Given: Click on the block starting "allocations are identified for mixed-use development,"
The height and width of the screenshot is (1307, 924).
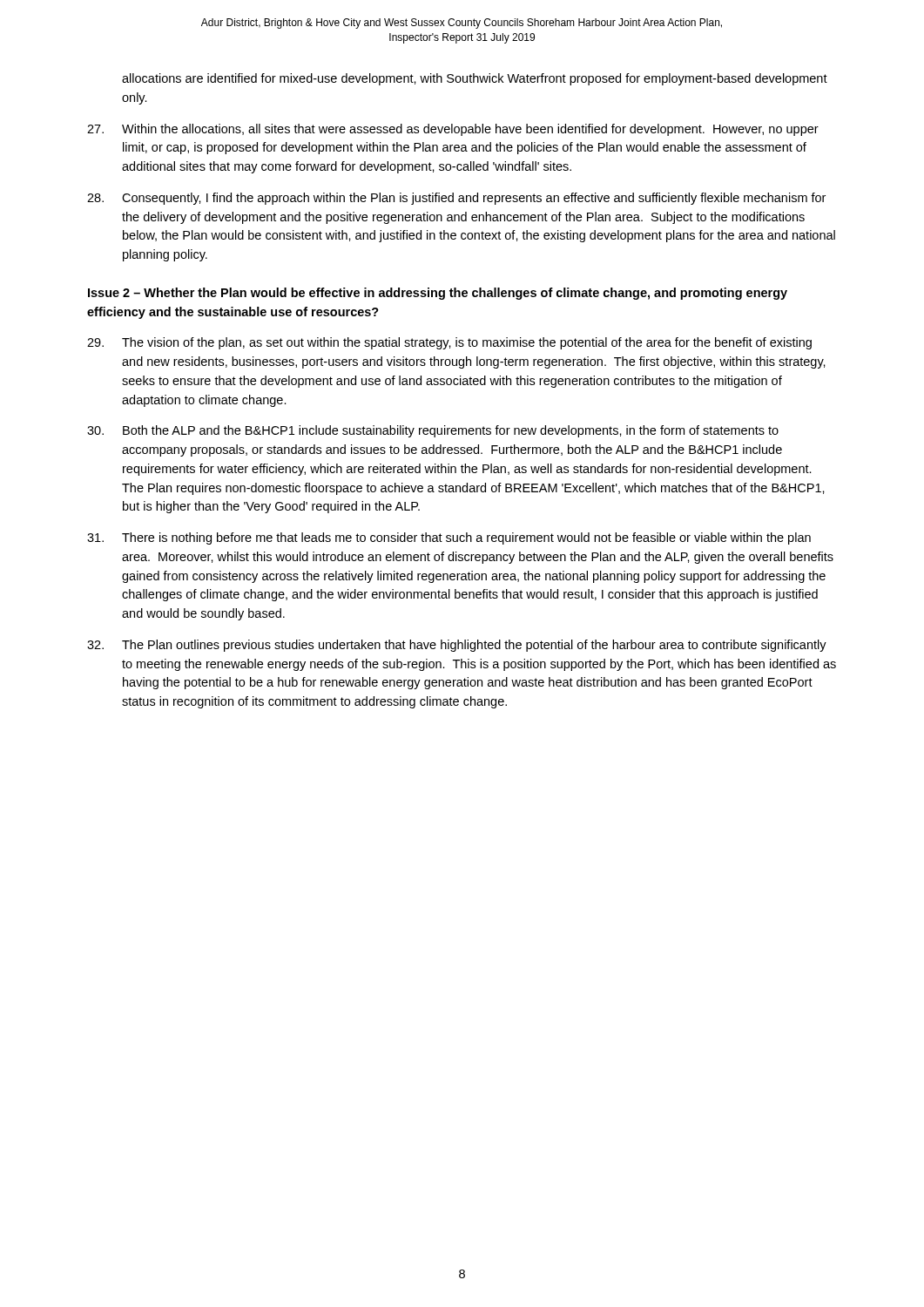Looking at the screenshot, I should (474, 88).
